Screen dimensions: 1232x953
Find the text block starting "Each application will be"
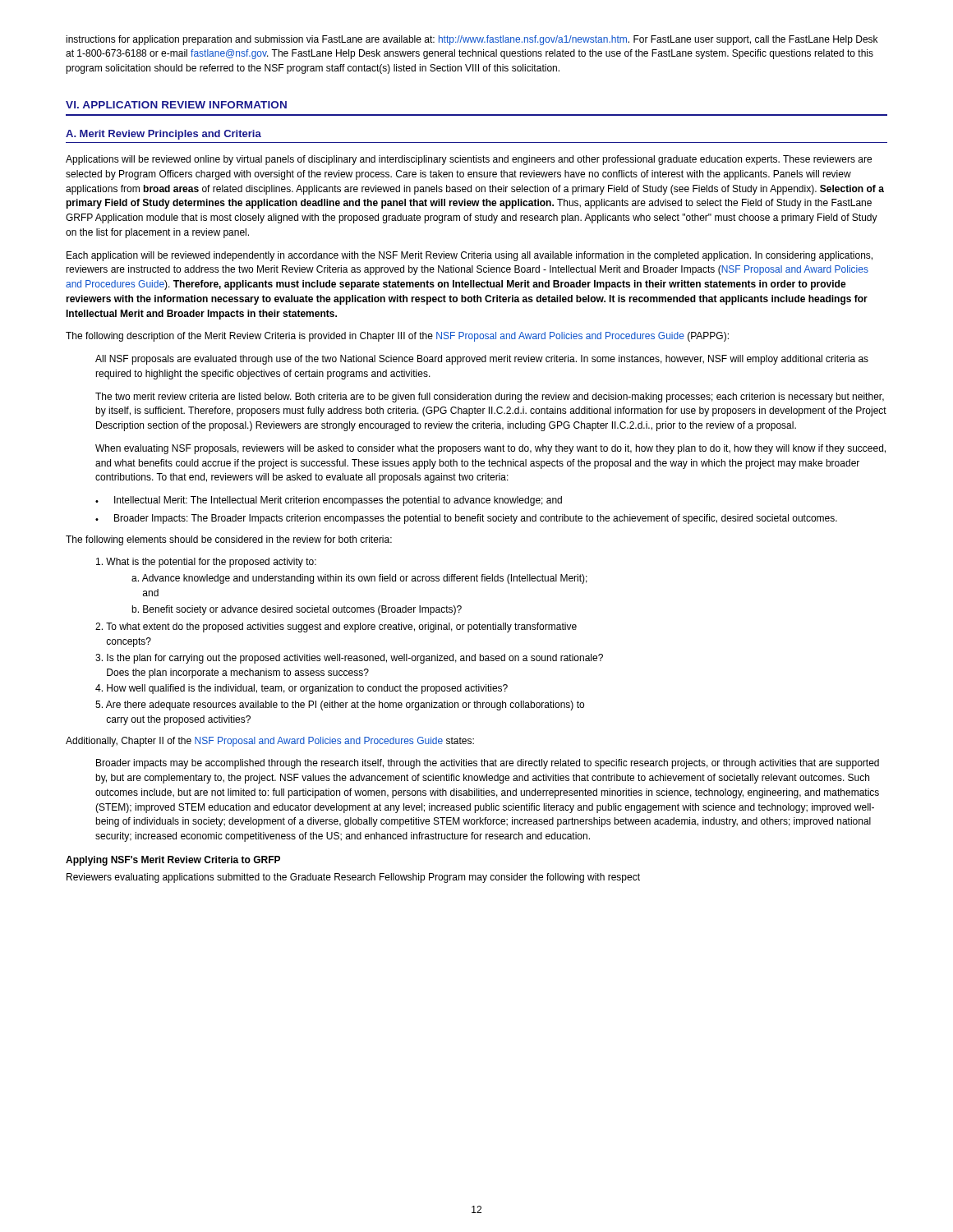pyautogui.click(x=470, y=284)
